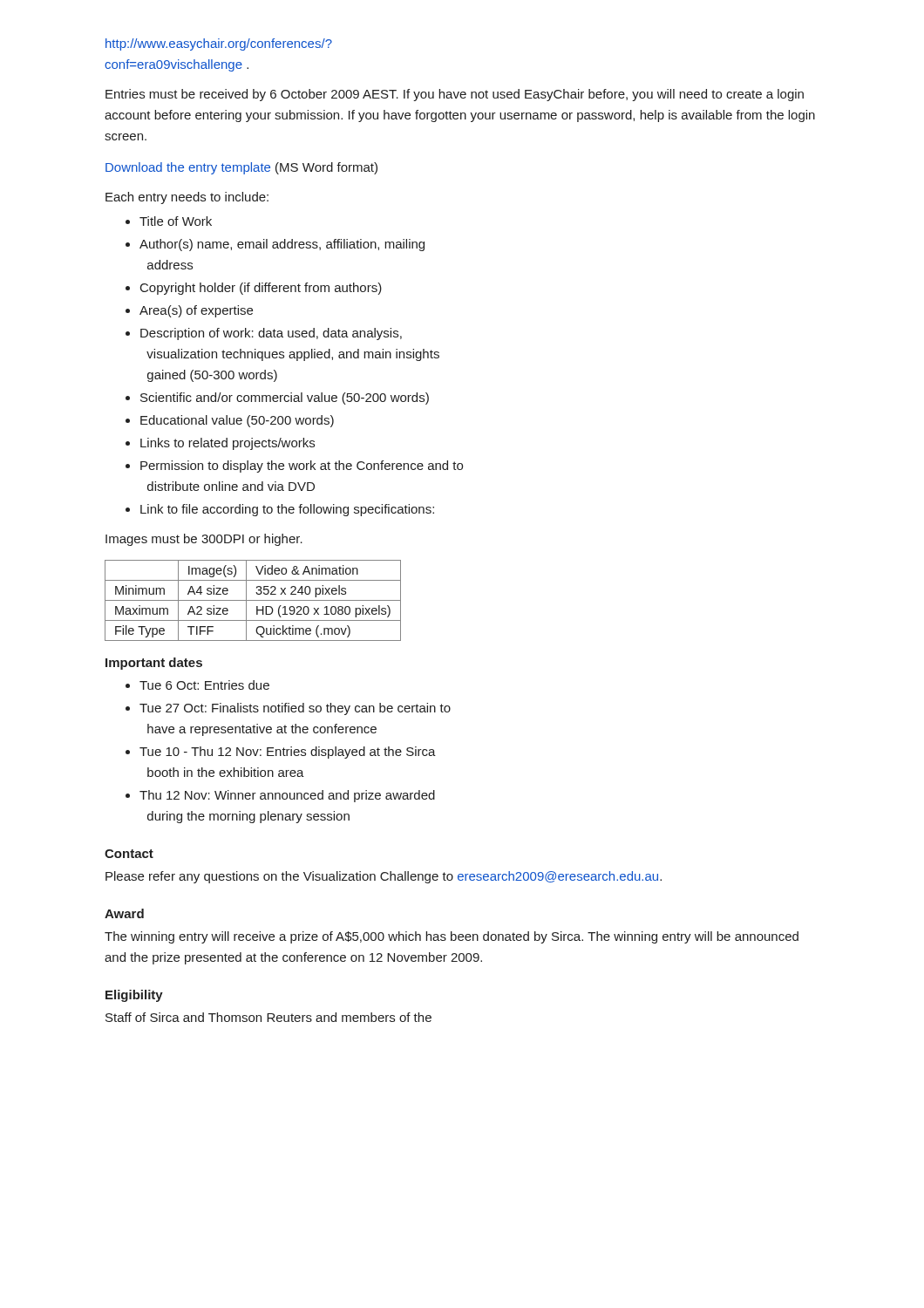Point to "Each entry needs to include:"
The width and height of the screenshot is (924, 1308).
point(187,197)
